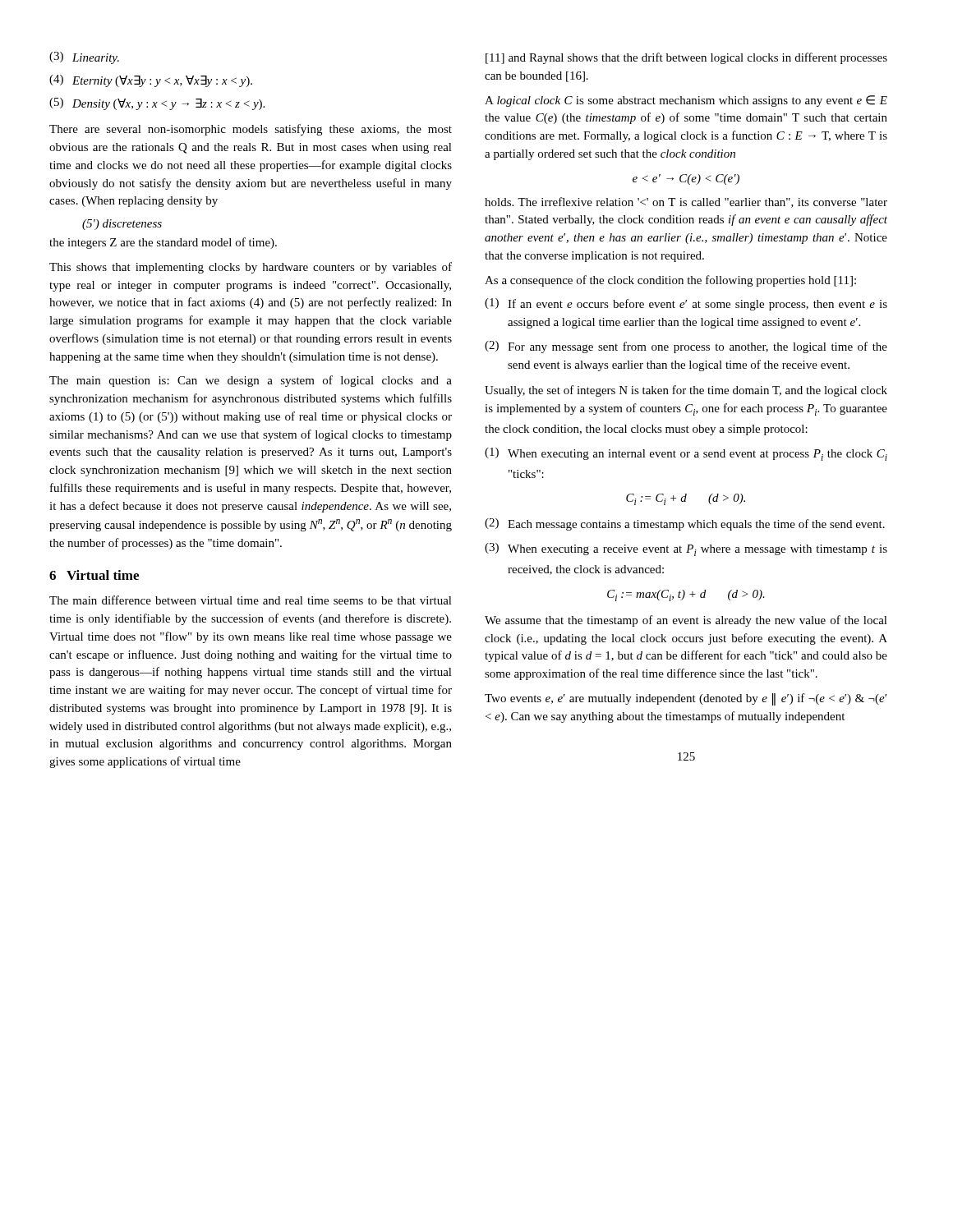Find the element starting "(3) Linearity."

click(84, 58)
